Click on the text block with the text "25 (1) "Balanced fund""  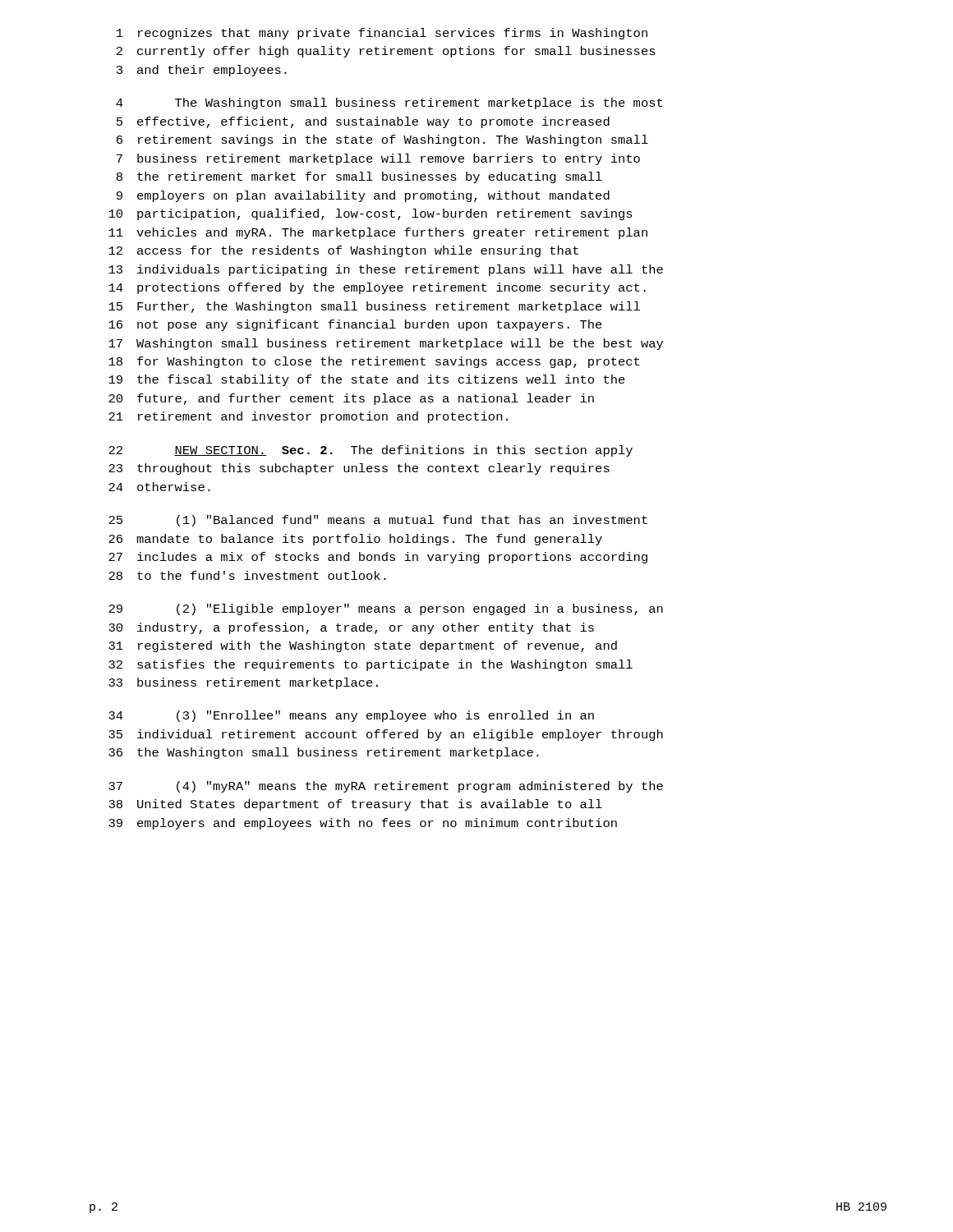(x=488, y=549)
